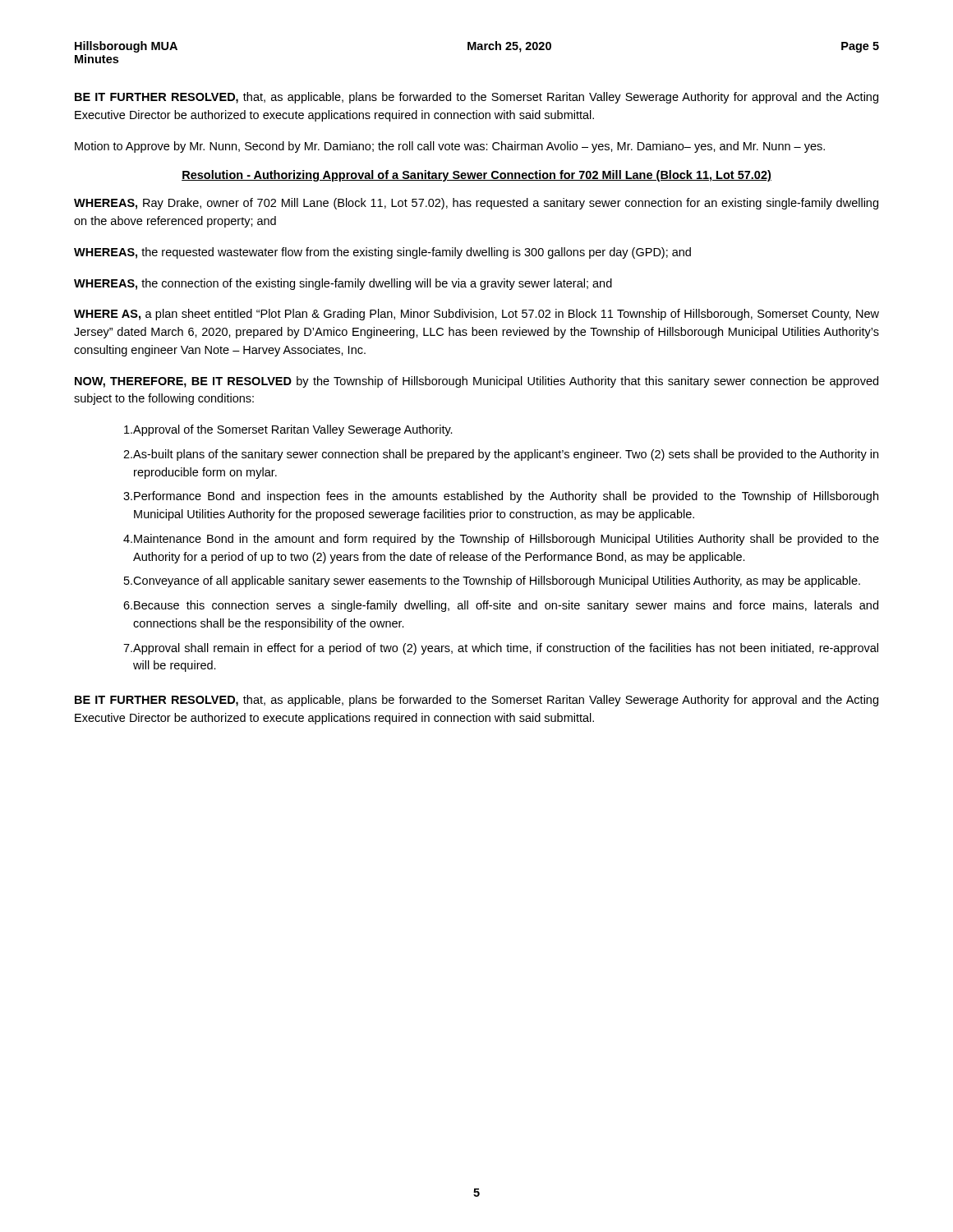Find the section header on this page that starts "Resolution - Authorizing Approval of a"

click(x=476, y=175)
